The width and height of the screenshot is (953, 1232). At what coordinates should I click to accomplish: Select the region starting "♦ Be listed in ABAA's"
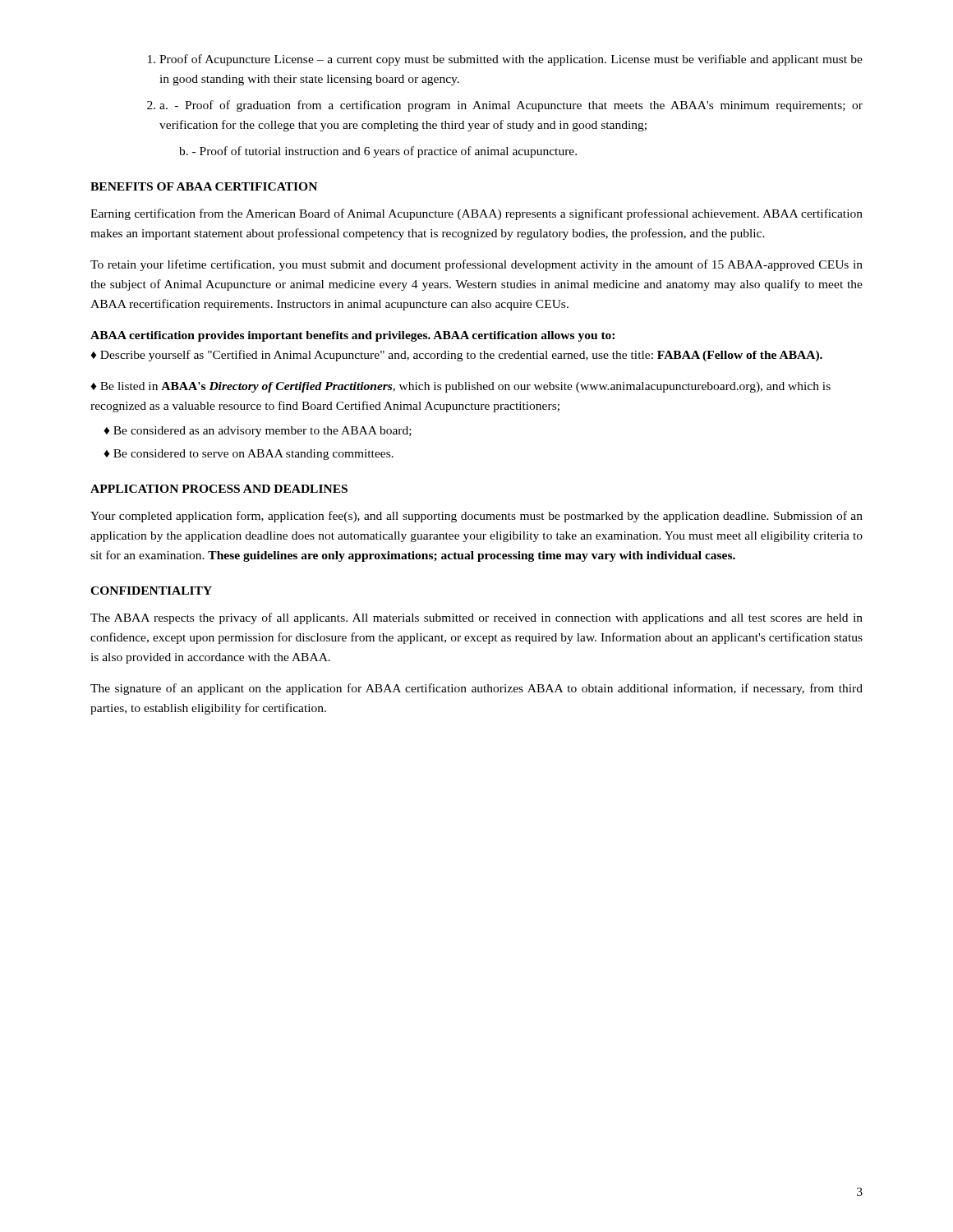tap(461, 396)
